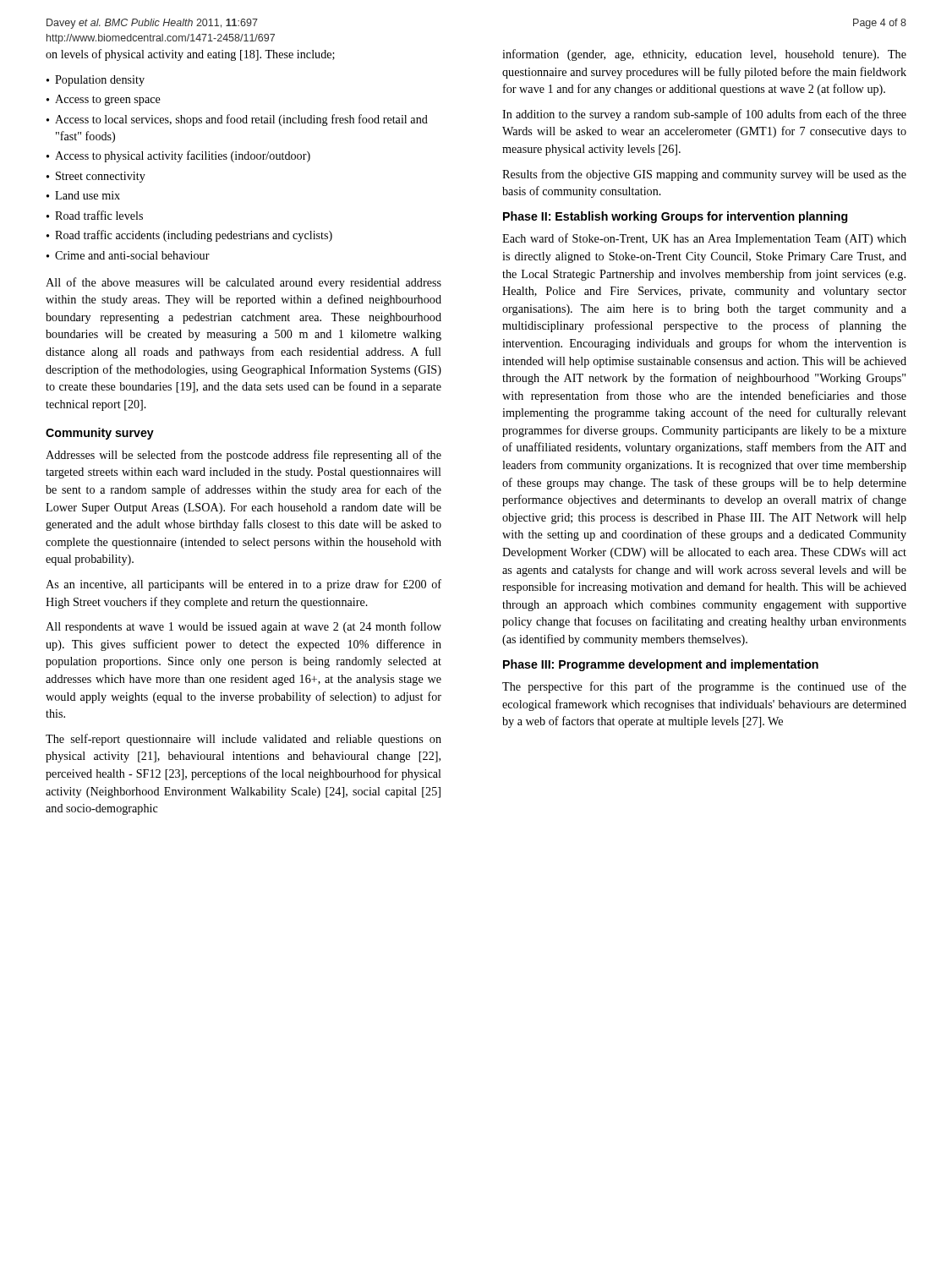This screenshot has height=1268, width=952.
Task: Navigate to the passage starting "The perspective for this part of the"
Action: click(704, 704)
